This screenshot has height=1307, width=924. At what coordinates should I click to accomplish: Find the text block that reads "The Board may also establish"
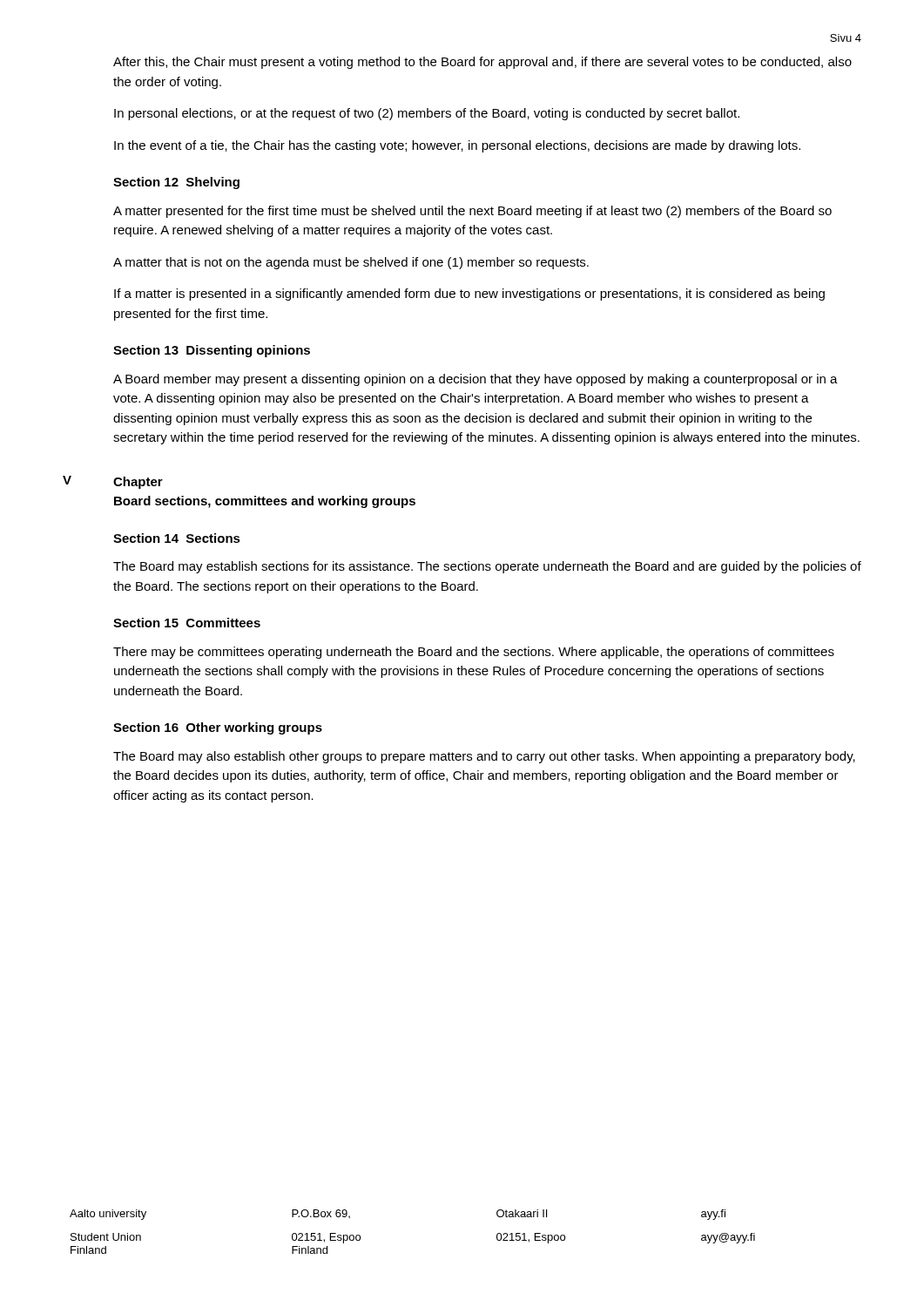[484, 775]
